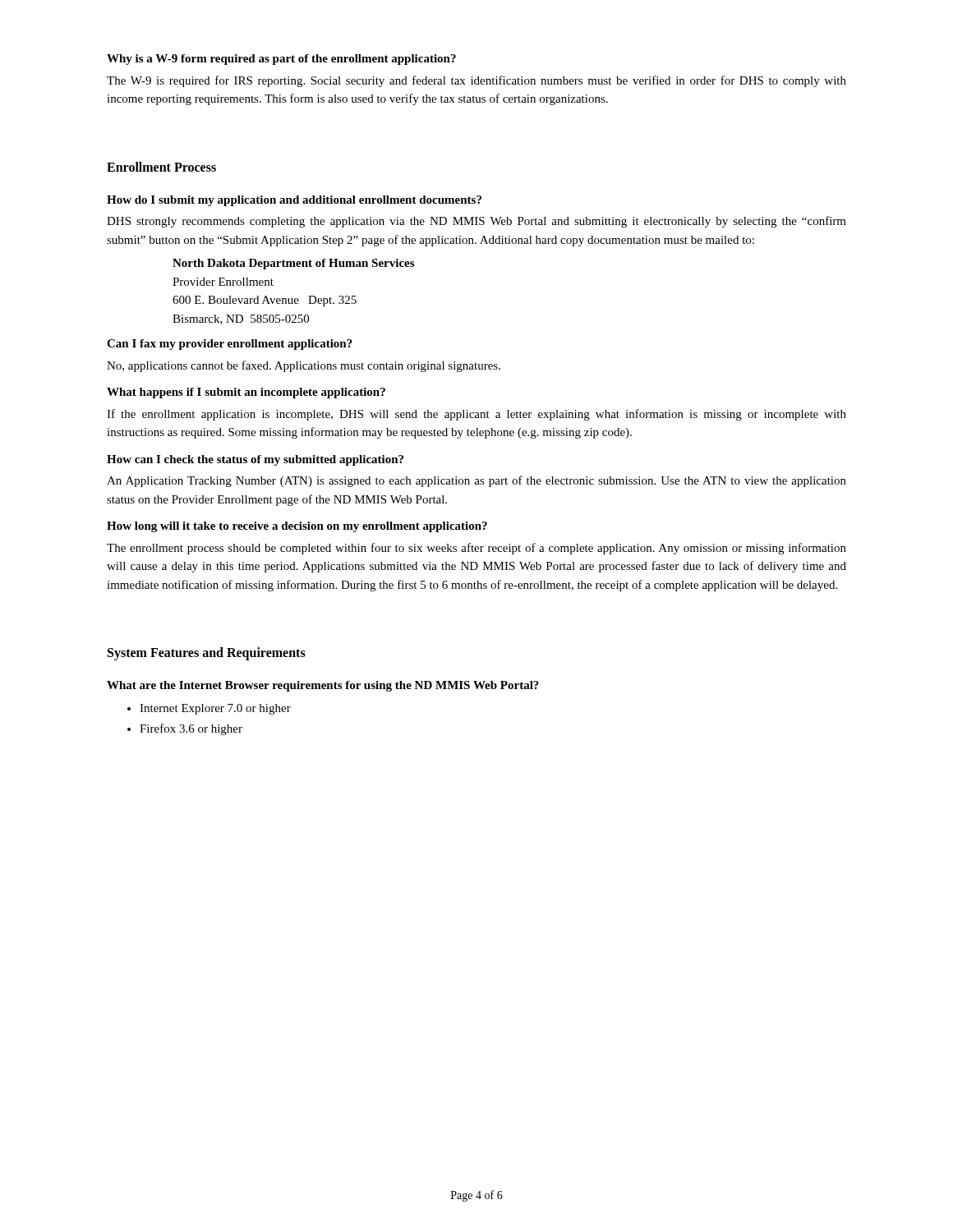Find "System Features and Requirements" on this page
This screenshot has width=953, height=1232.
pyautogui.click(x=207, y=654)
